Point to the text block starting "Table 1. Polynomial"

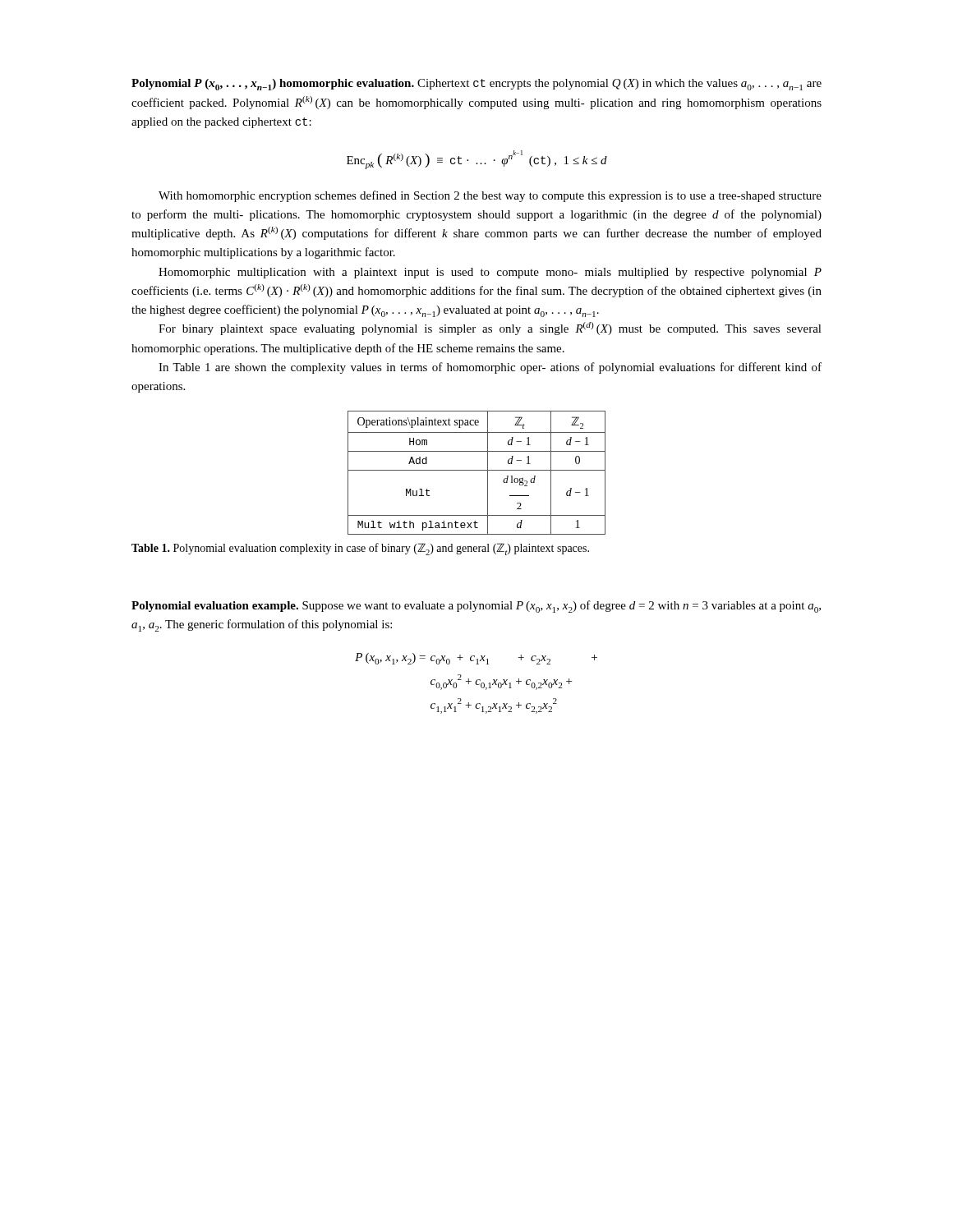click(x=361, y=550)
